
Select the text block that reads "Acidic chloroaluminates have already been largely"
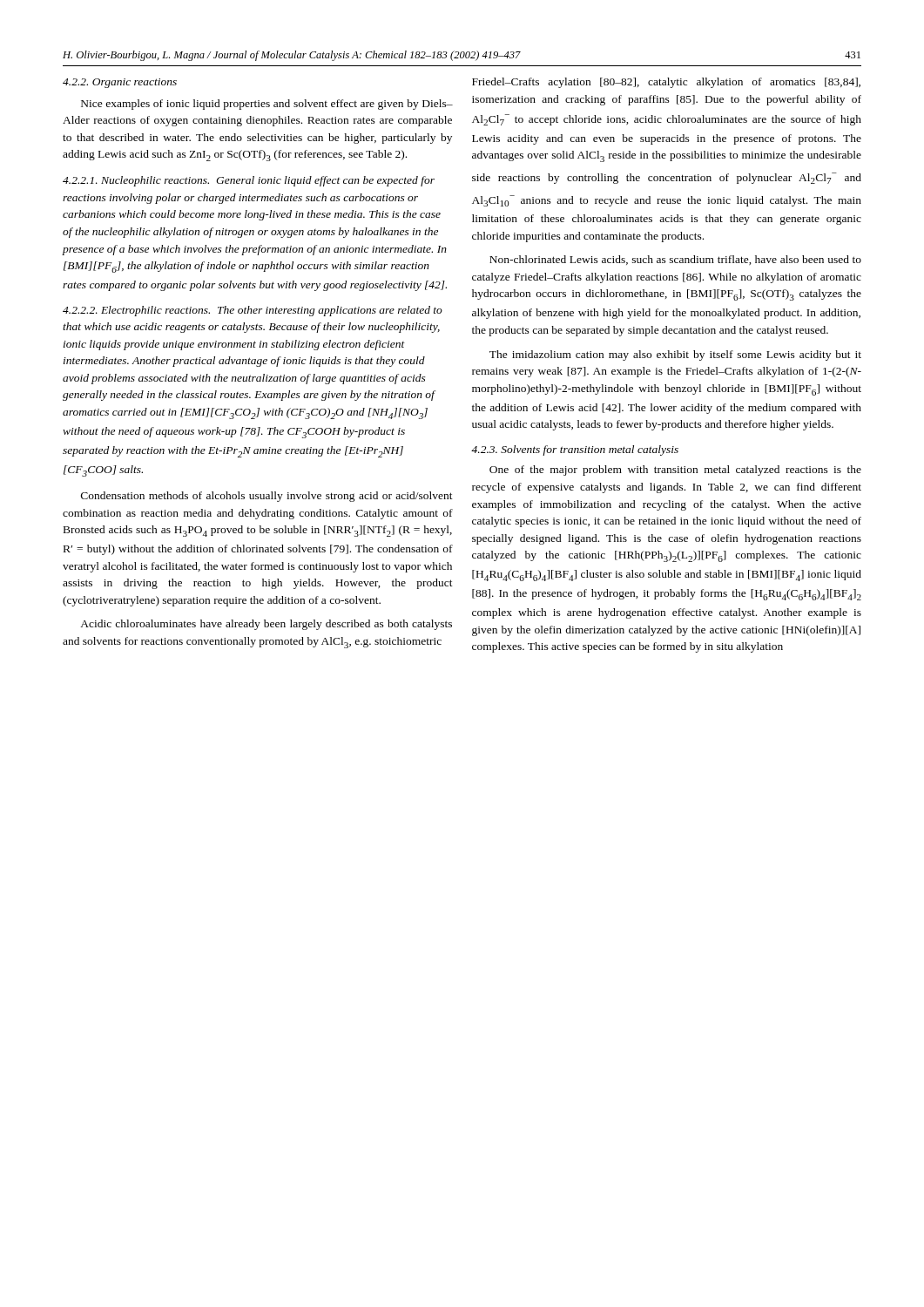258,633
